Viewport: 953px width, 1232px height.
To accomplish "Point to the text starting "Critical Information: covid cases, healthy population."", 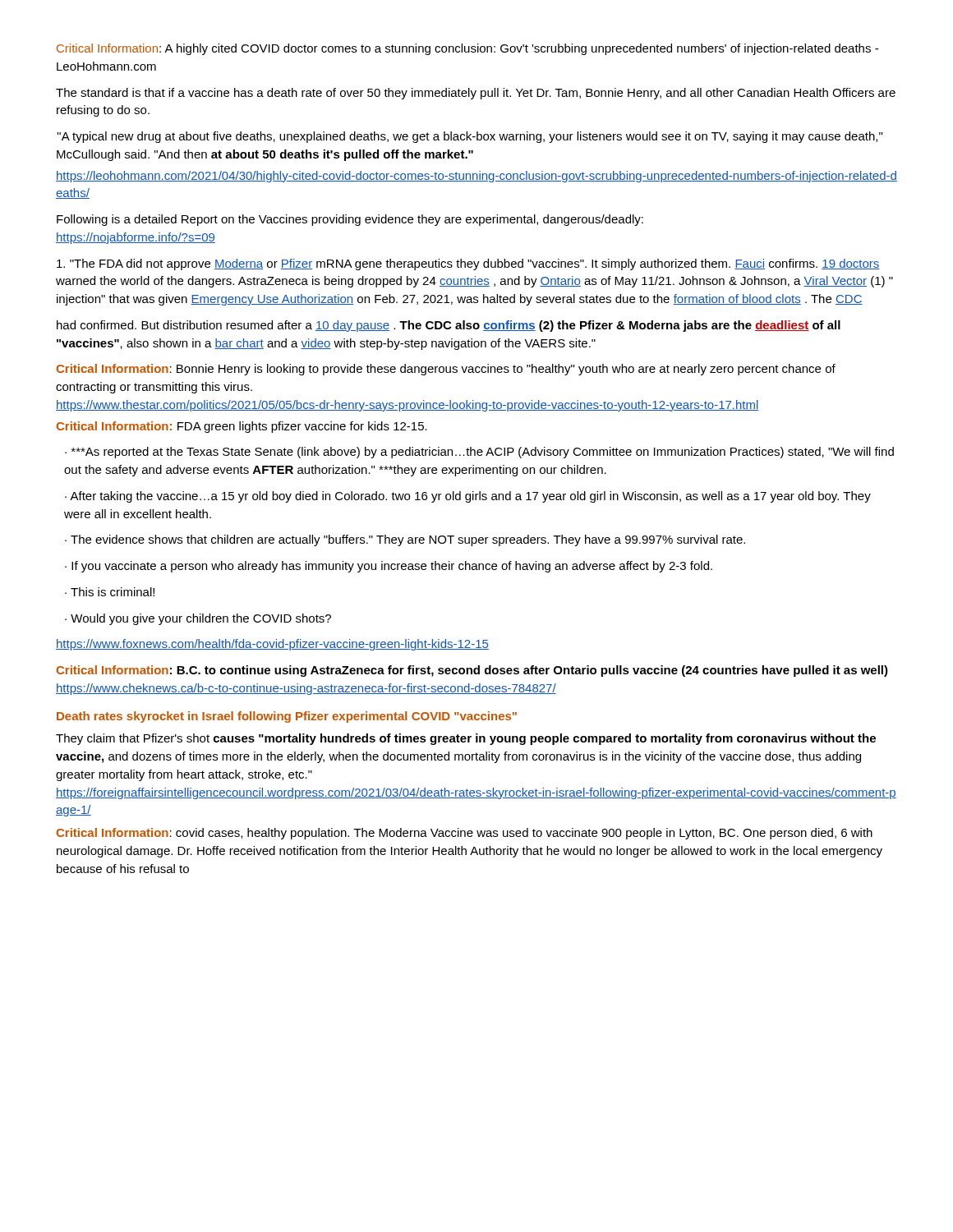I will point(469,850).
